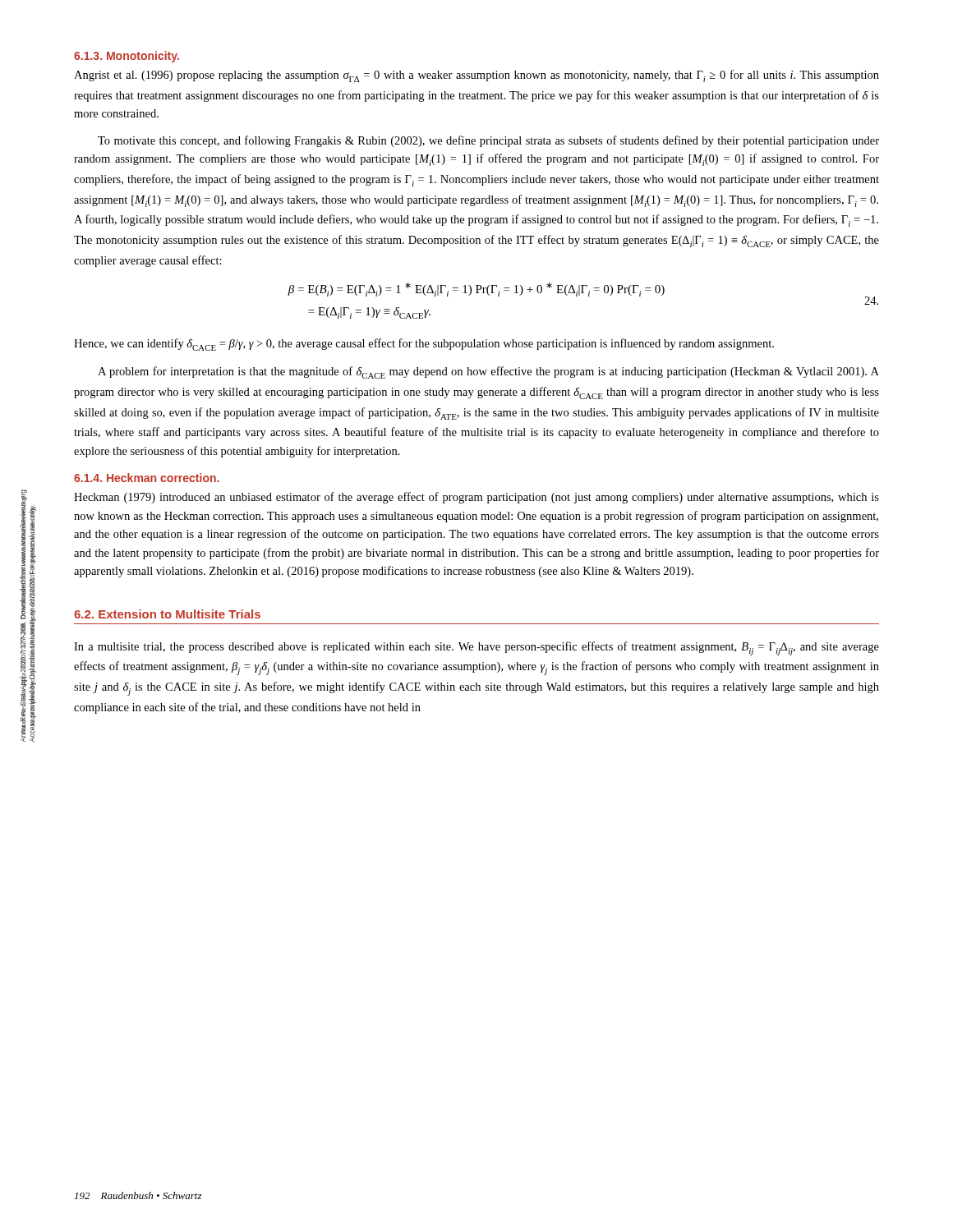Click on the block starting "Heckman (1979) introduced an unbiased estimator of"
This screenshot has width=953, height=1232.
tap(476, 534)
